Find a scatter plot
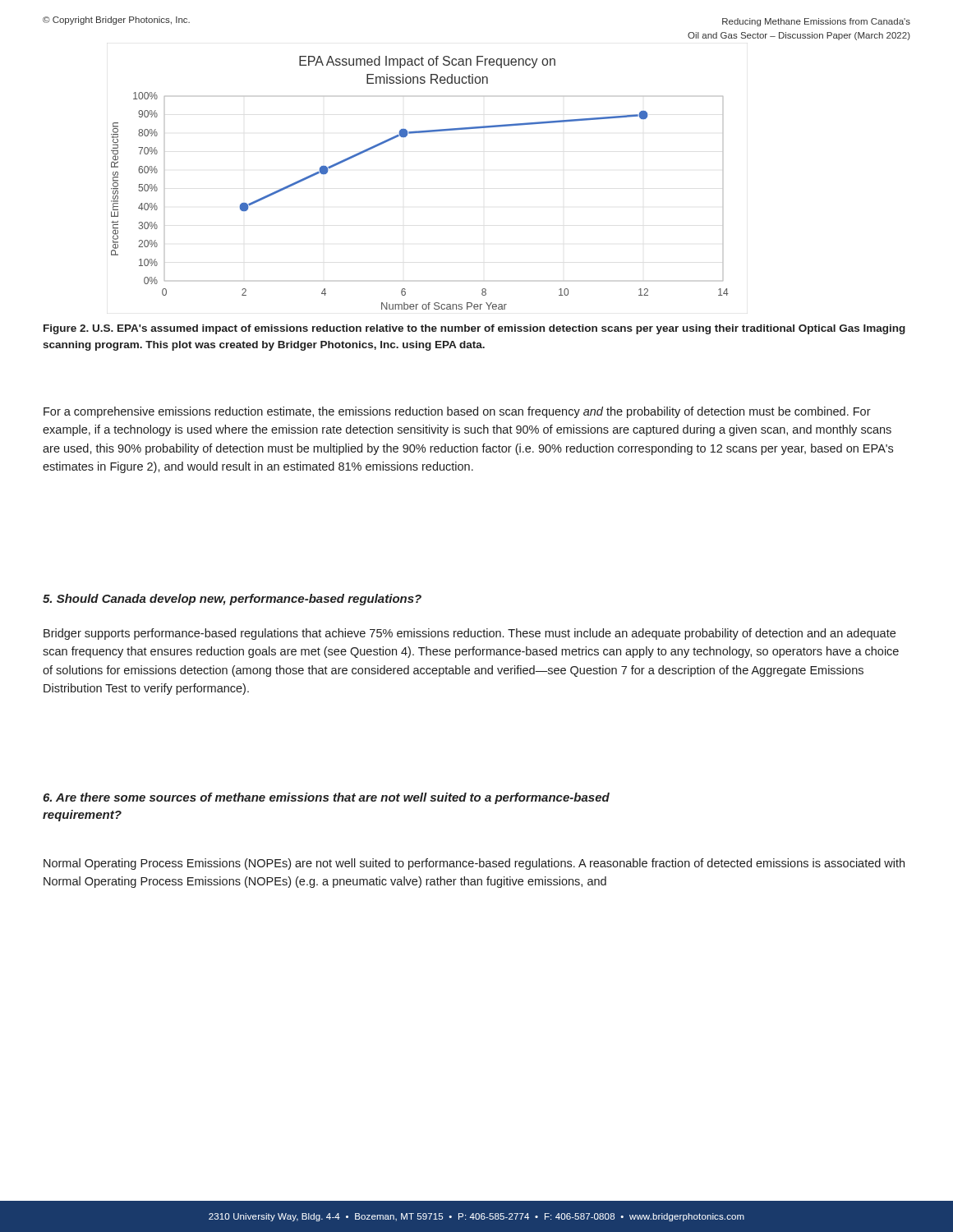 [427, 180]
